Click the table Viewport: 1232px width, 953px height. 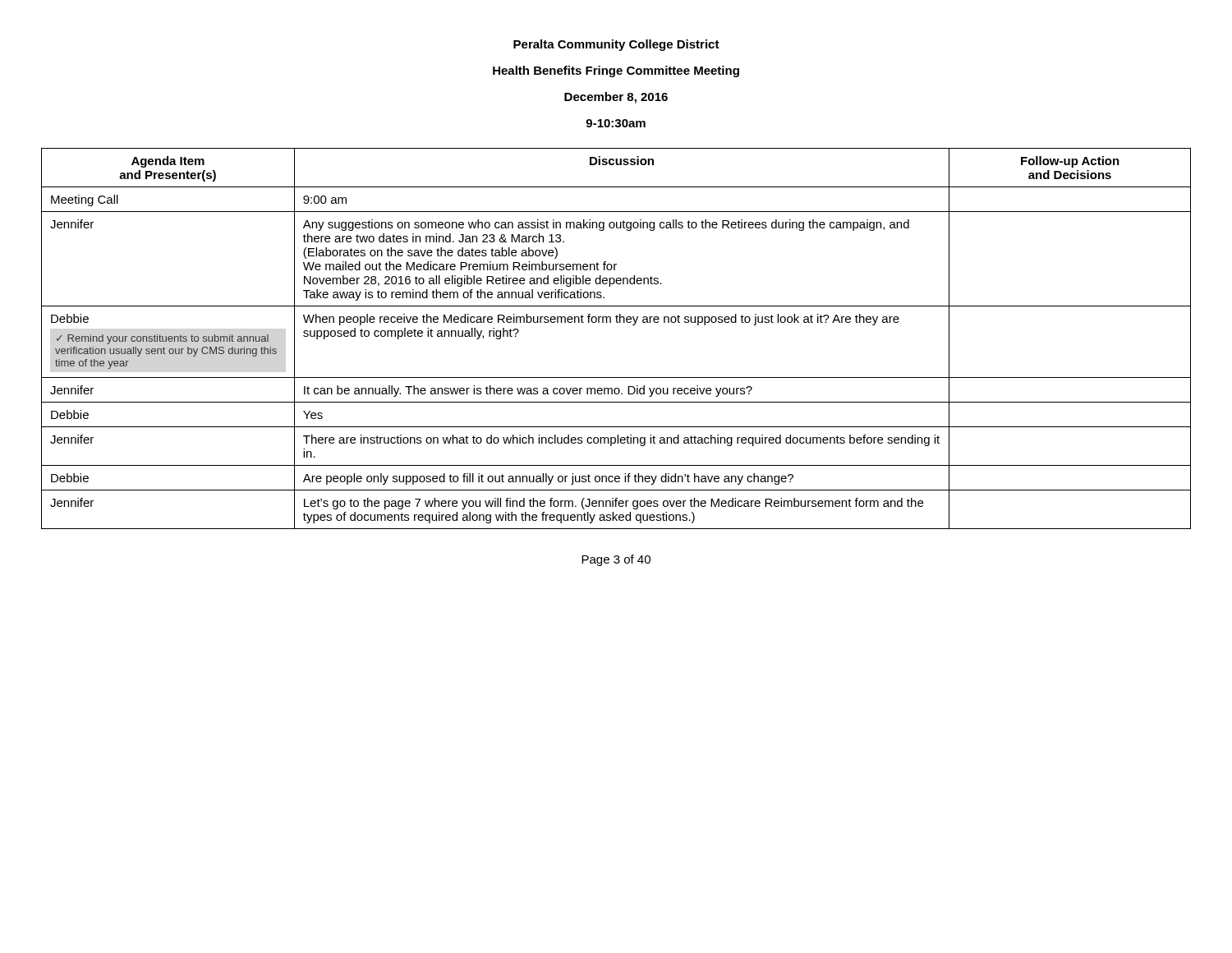pyautogui.click(x=616, y=339)
